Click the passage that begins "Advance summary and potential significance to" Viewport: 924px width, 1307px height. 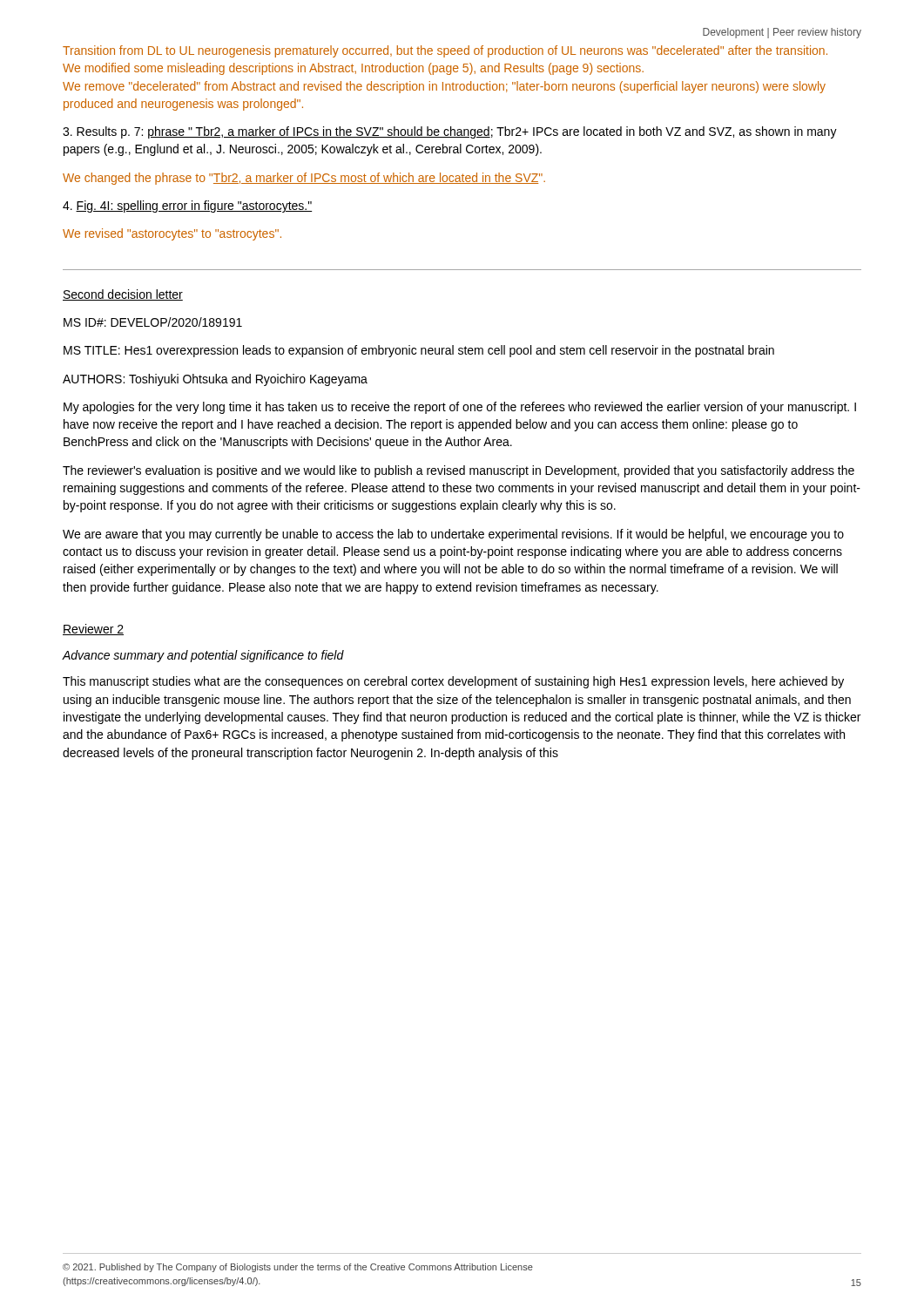click(203, 655)
